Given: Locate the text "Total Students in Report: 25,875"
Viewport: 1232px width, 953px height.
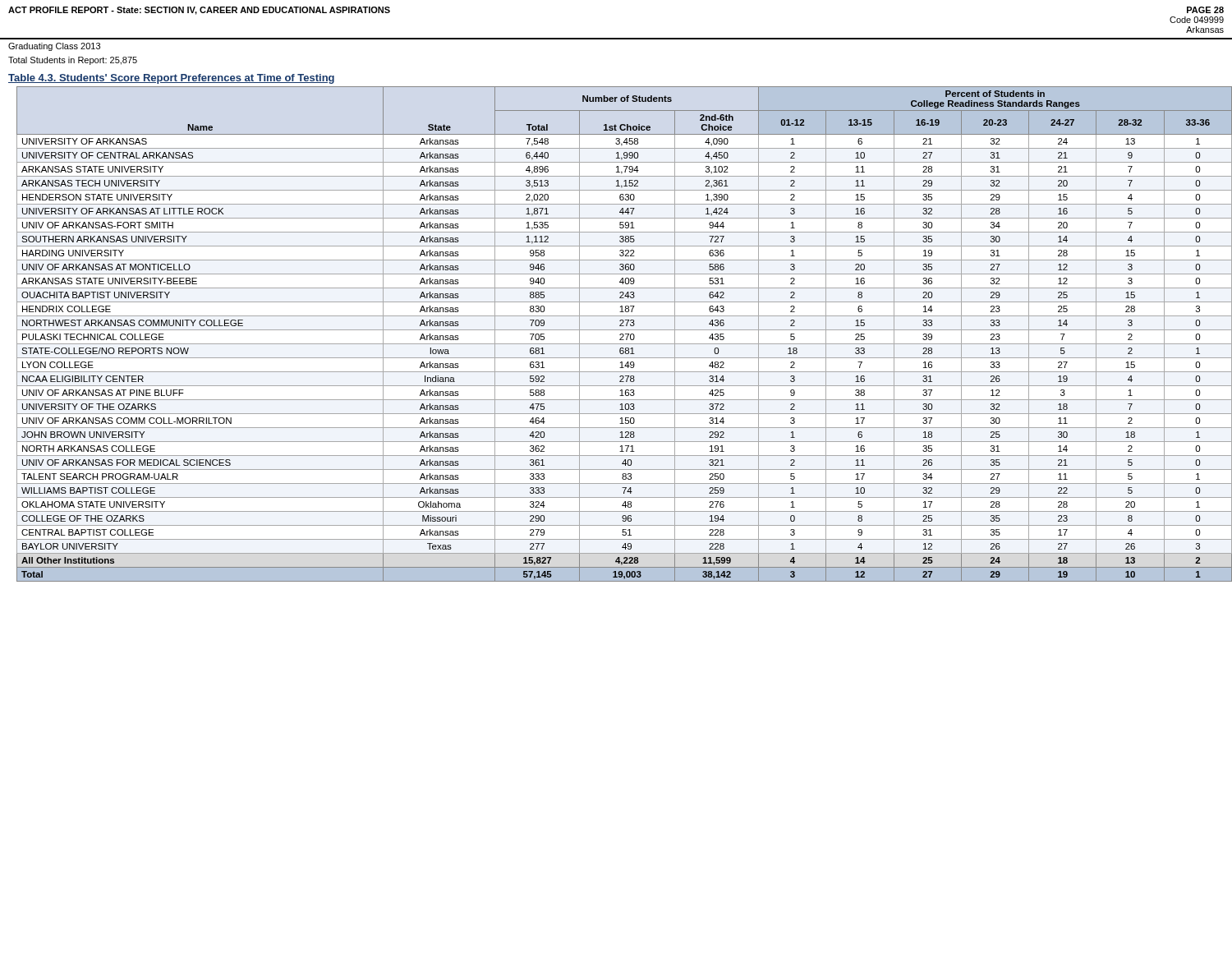Looking at the screenshot, I should pos(73,60).
